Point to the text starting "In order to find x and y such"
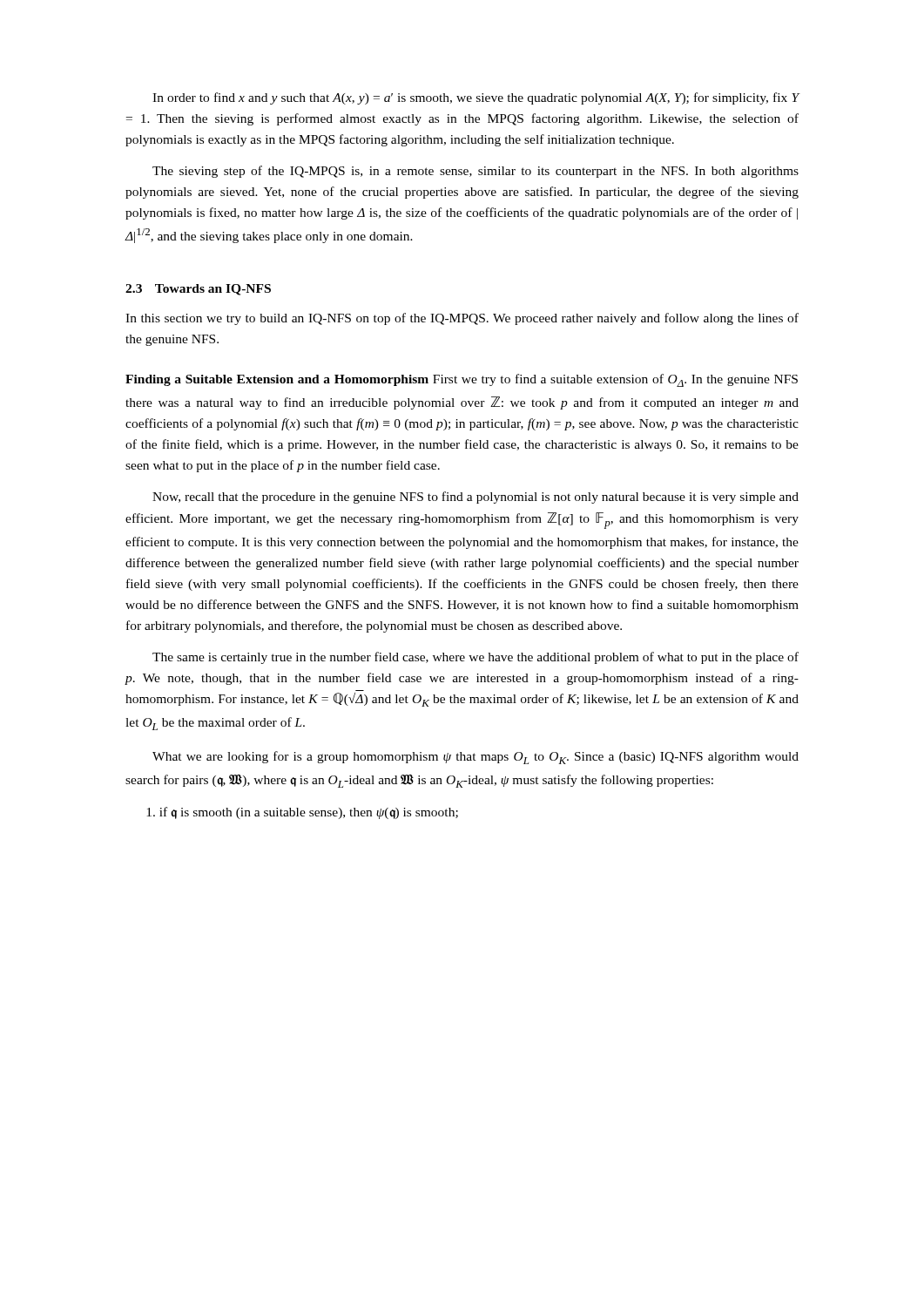Screen dimensions: 1307x924 coord(462,119)
